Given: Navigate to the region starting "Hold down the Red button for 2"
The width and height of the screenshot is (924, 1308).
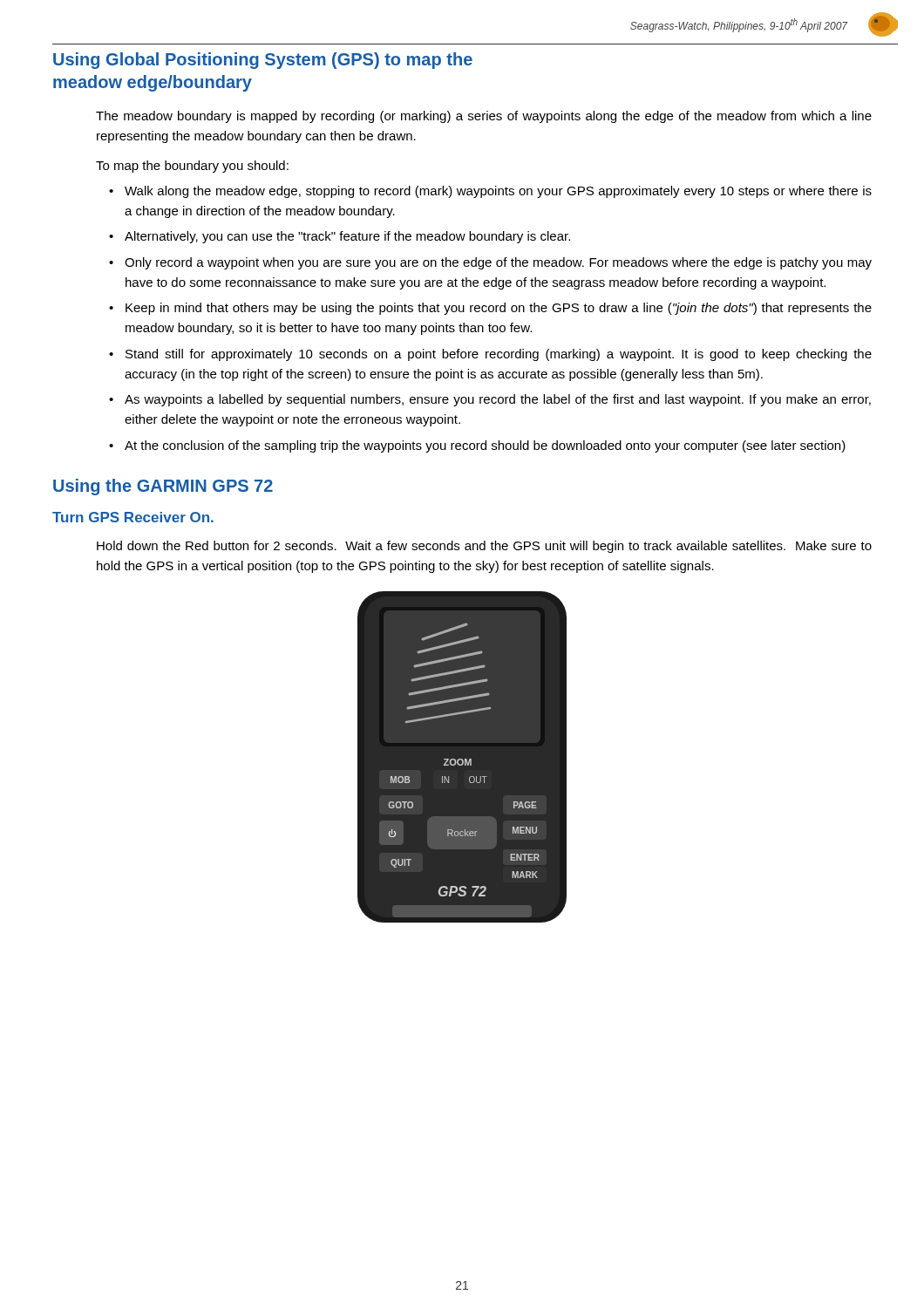Looking at the screenshot, I should pyautogui.click(x=484, y=555).
